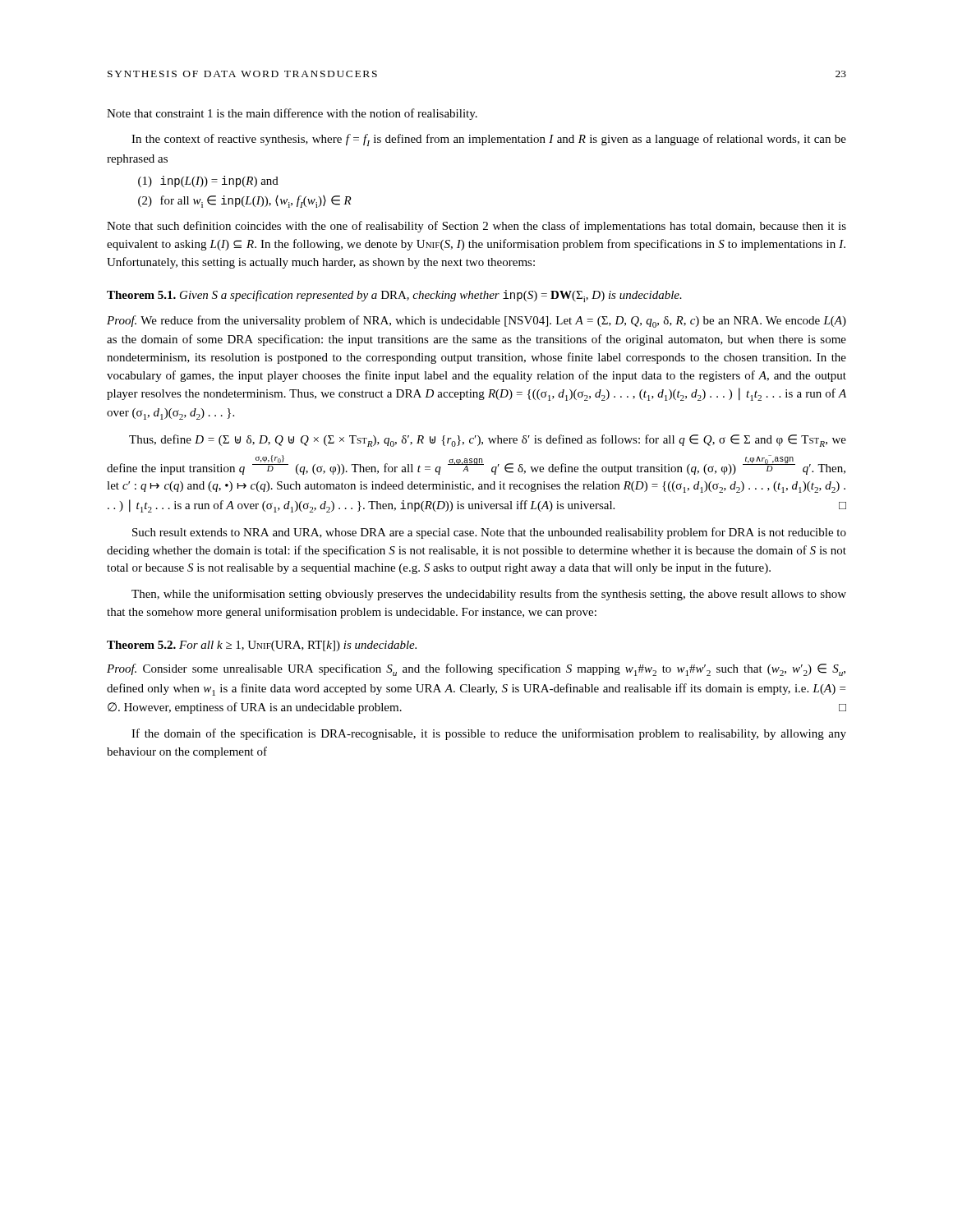Find the text block that says "Such result extends to NRA and"
The image size is (953, 1232).
click(x=476, y=550)
